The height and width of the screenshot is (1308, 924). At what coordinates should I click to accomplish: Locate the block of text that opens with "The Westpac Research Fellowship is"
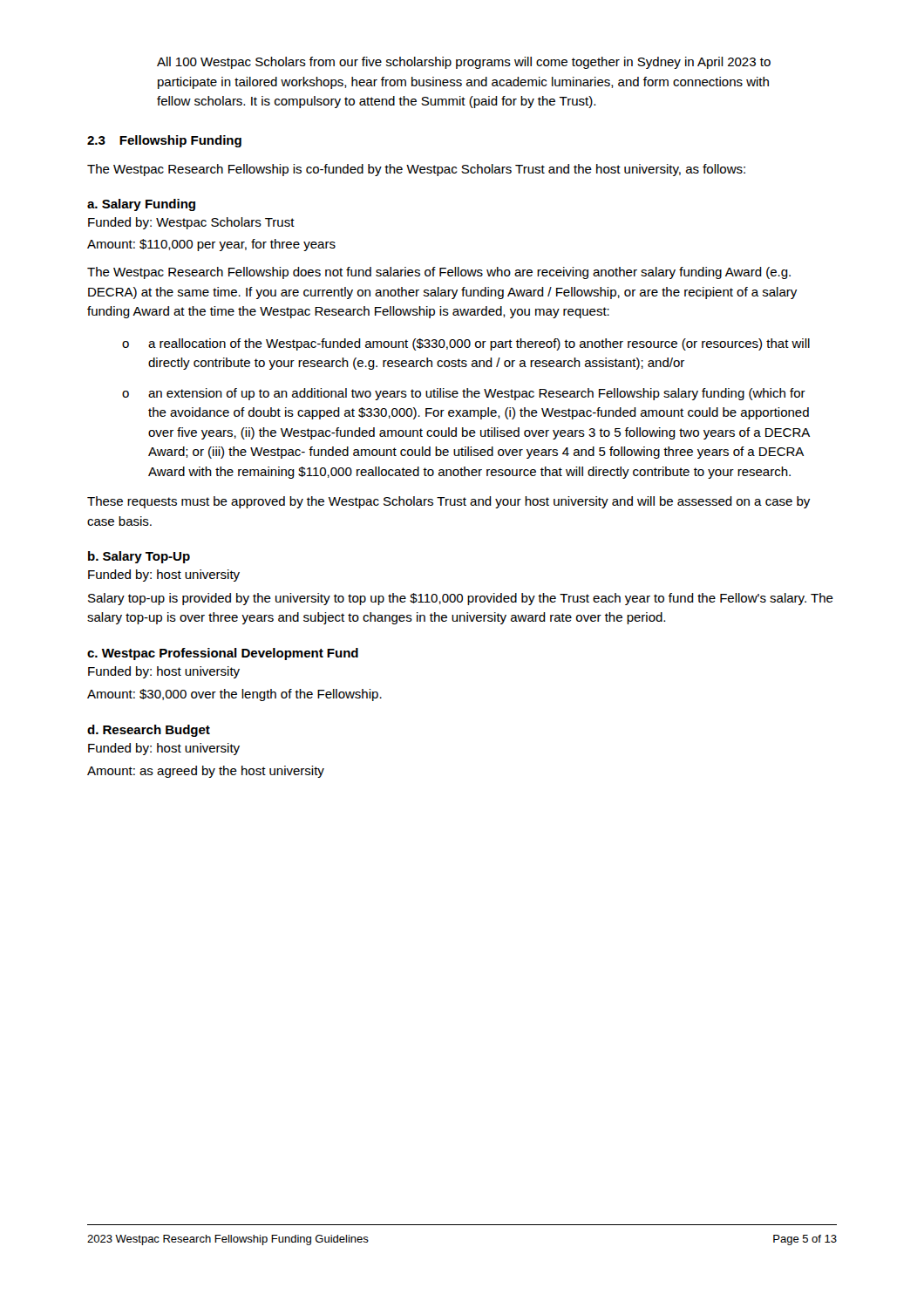click(x=417, y=168)
